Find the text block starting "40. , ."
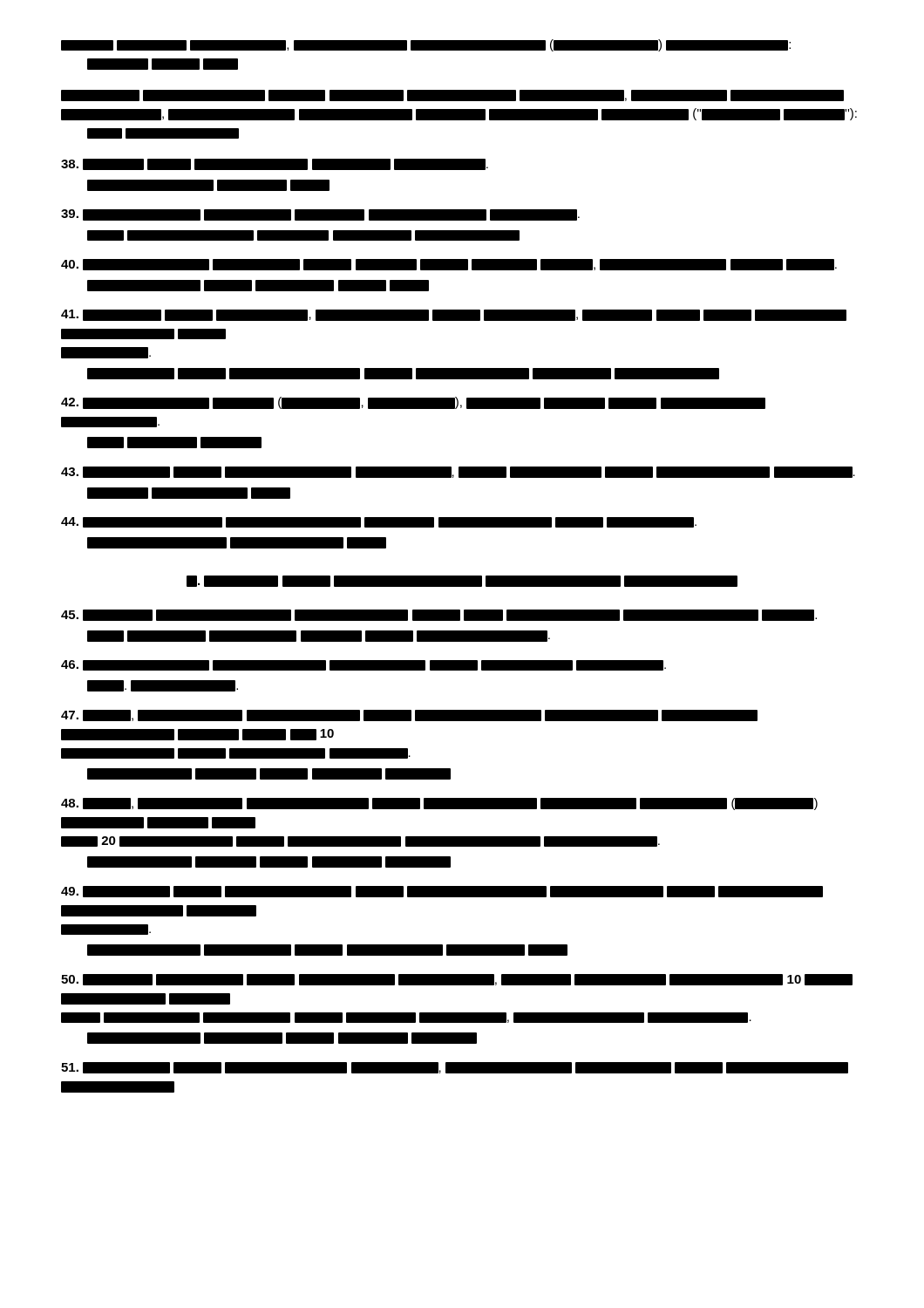The height and width of the screenshot is (1308, 924). (462, 275)
